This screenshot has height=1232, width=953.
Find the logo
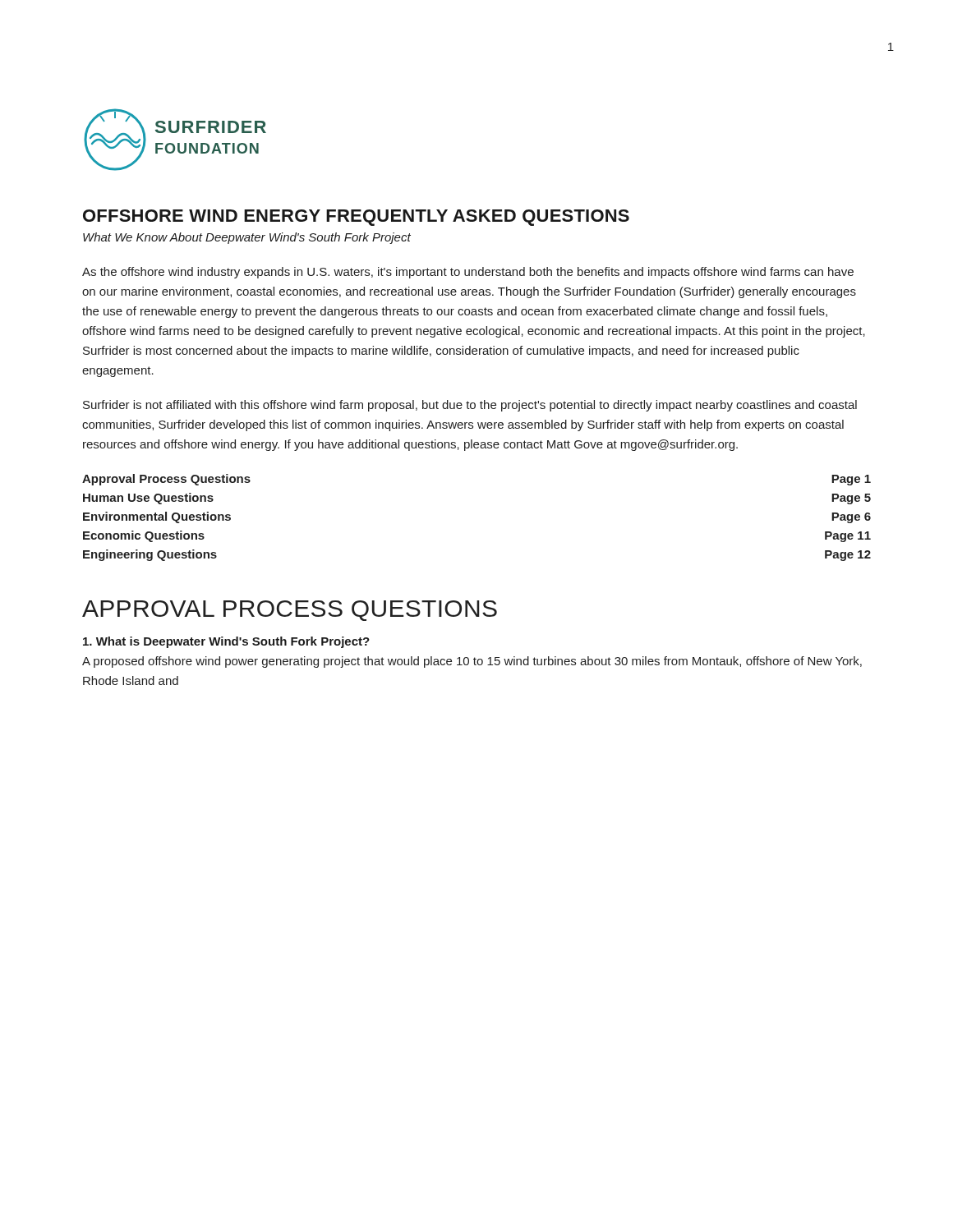coord(476,141)
